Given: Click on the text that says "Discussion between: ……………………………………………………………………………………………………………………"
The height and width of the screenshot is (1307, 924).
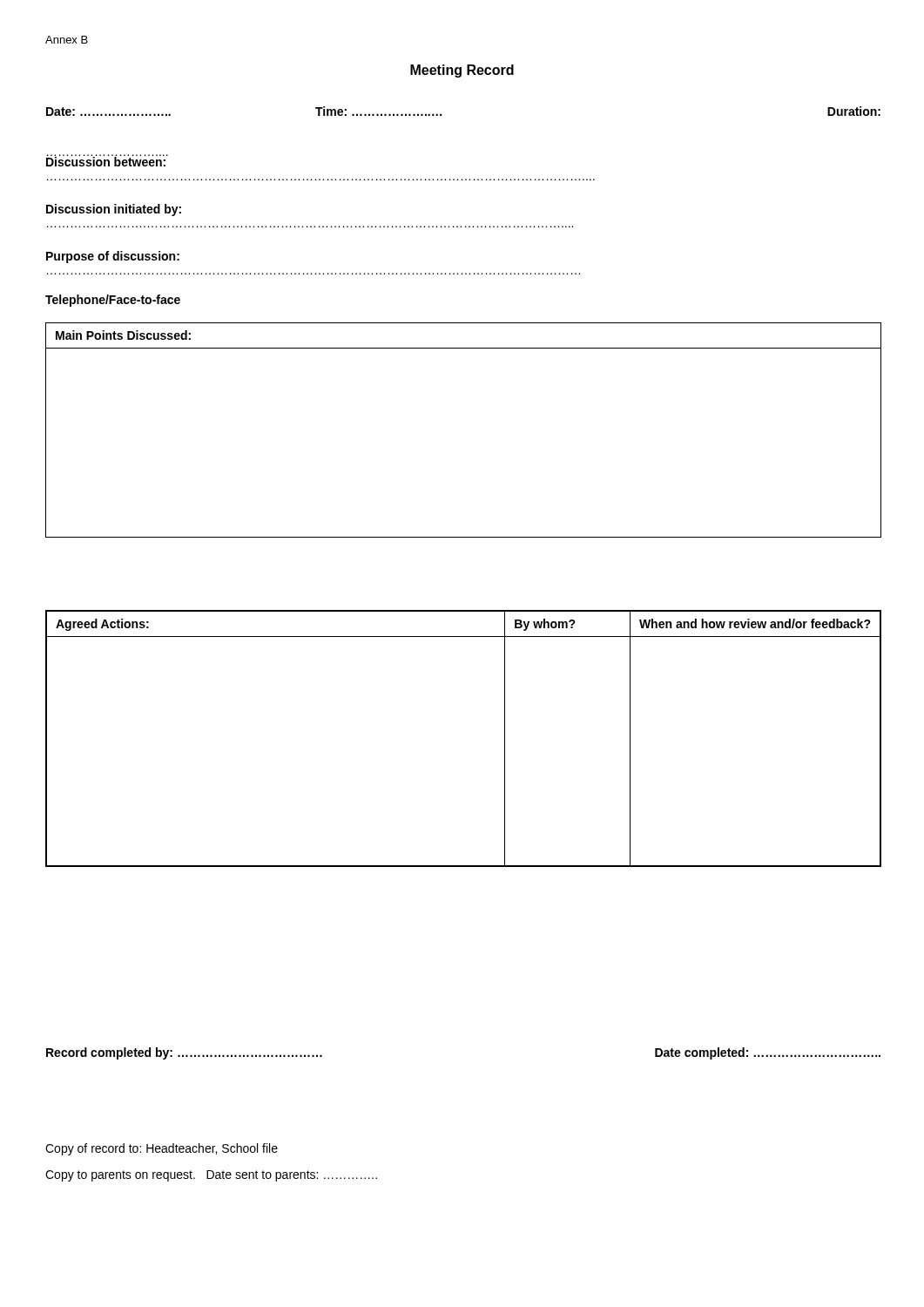Looking at the screenshot, I should [463, 169].
